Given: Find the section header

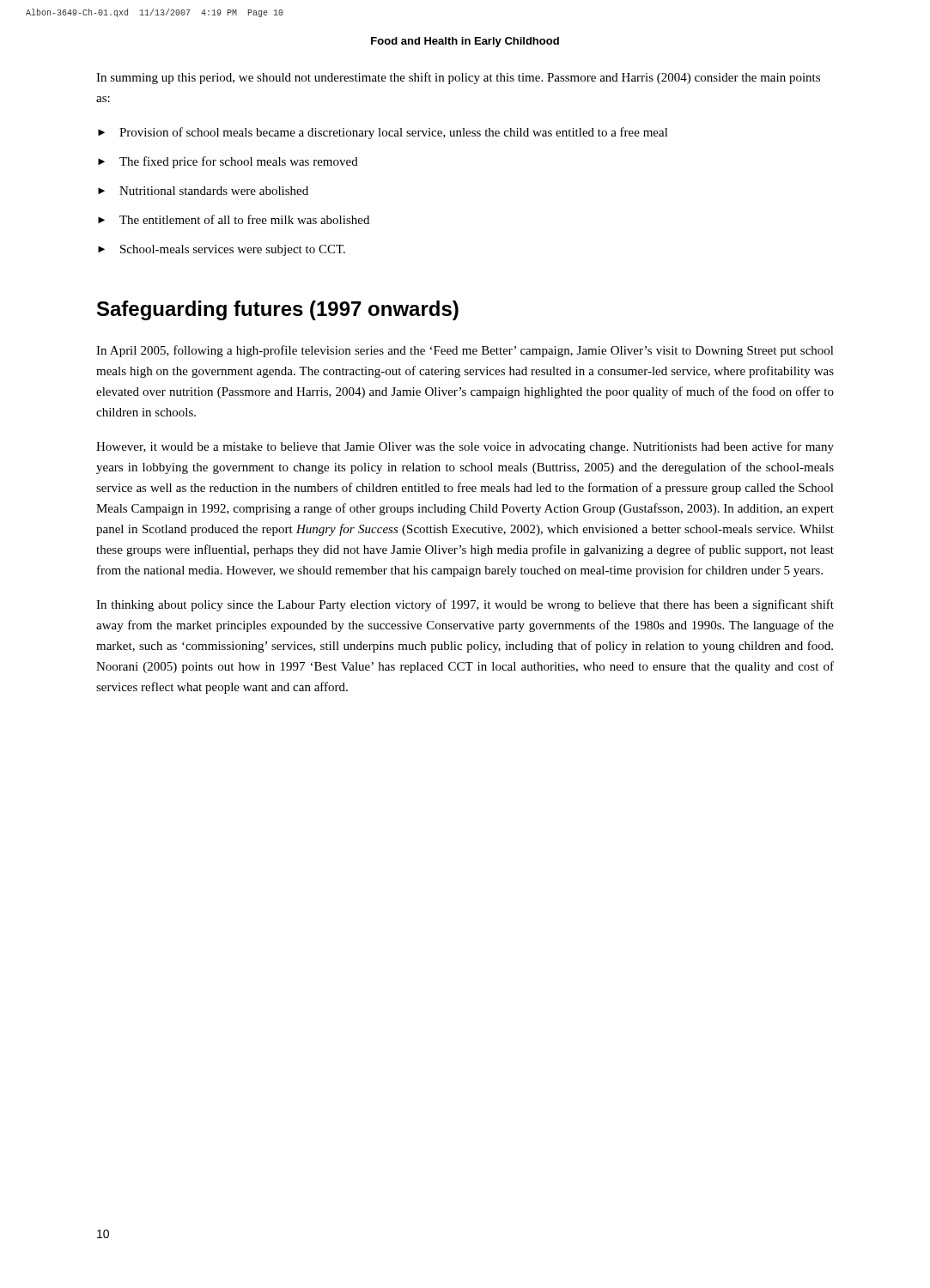Looking at the screenshot, I should coord(465,309).
